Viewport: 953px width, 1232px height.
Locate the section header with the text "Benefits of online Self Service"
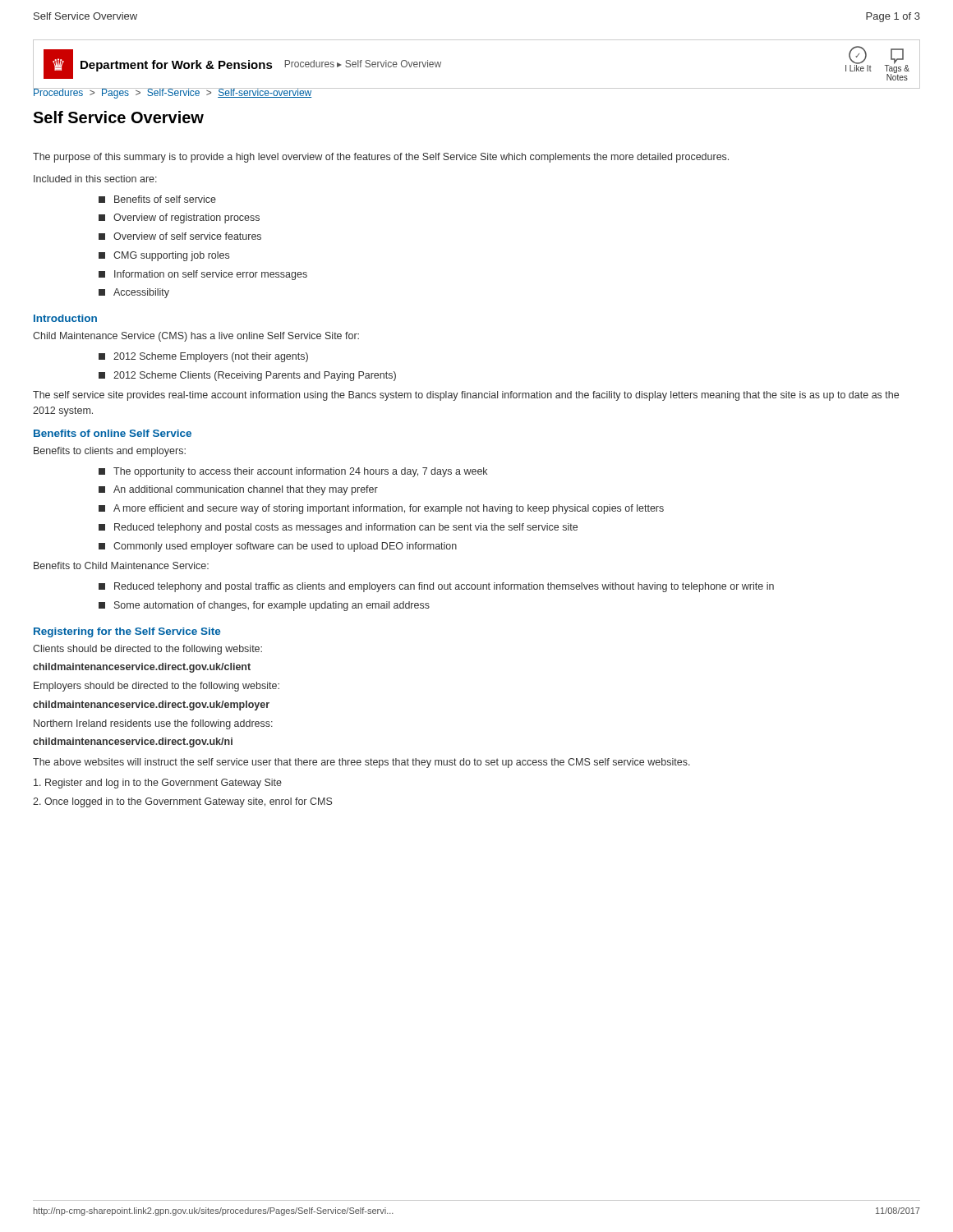point(112,433)
